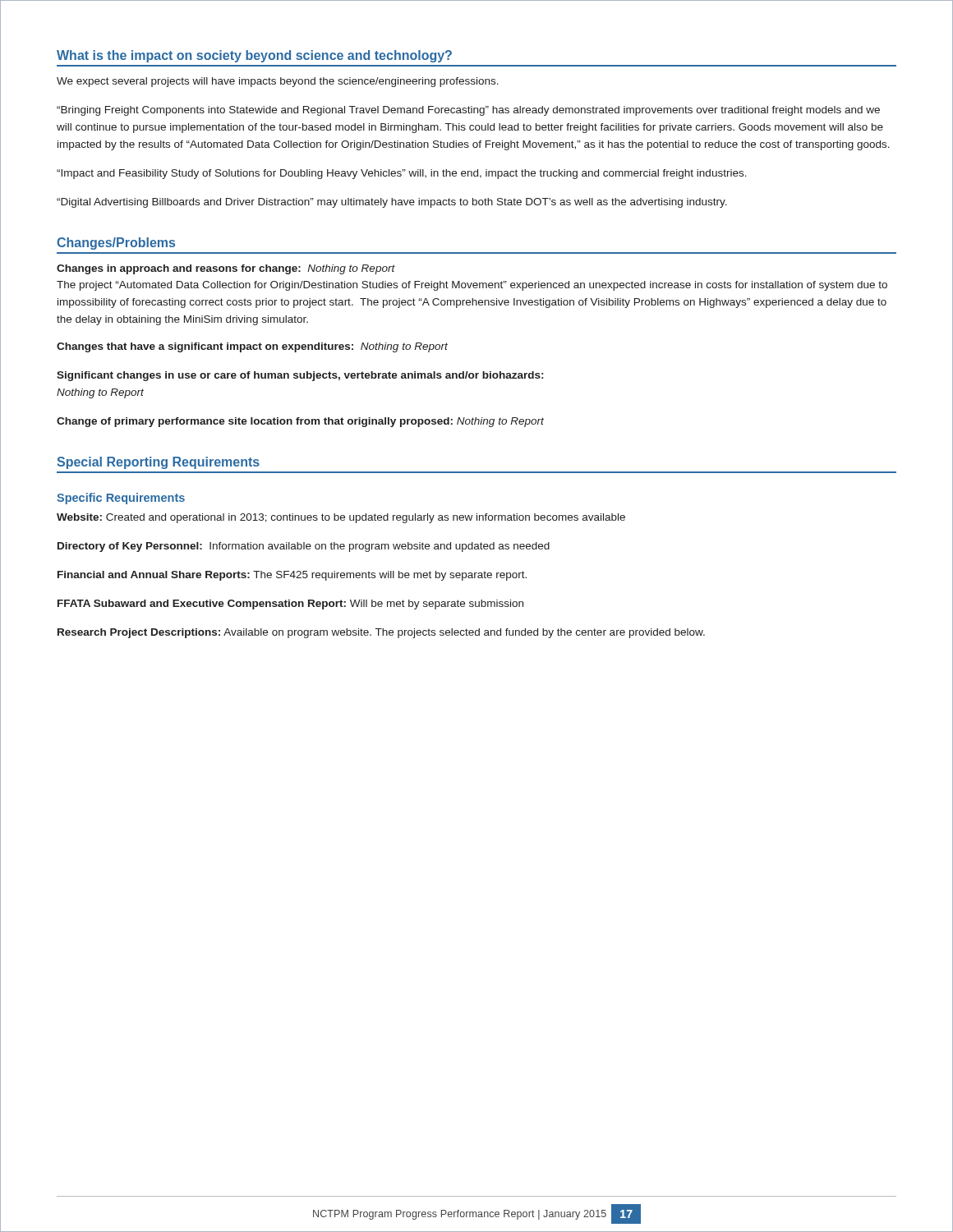953x1232 pixels.
Task: Locate the text block that says "“Bringing Freight Components into"
Action: [473, 127]
